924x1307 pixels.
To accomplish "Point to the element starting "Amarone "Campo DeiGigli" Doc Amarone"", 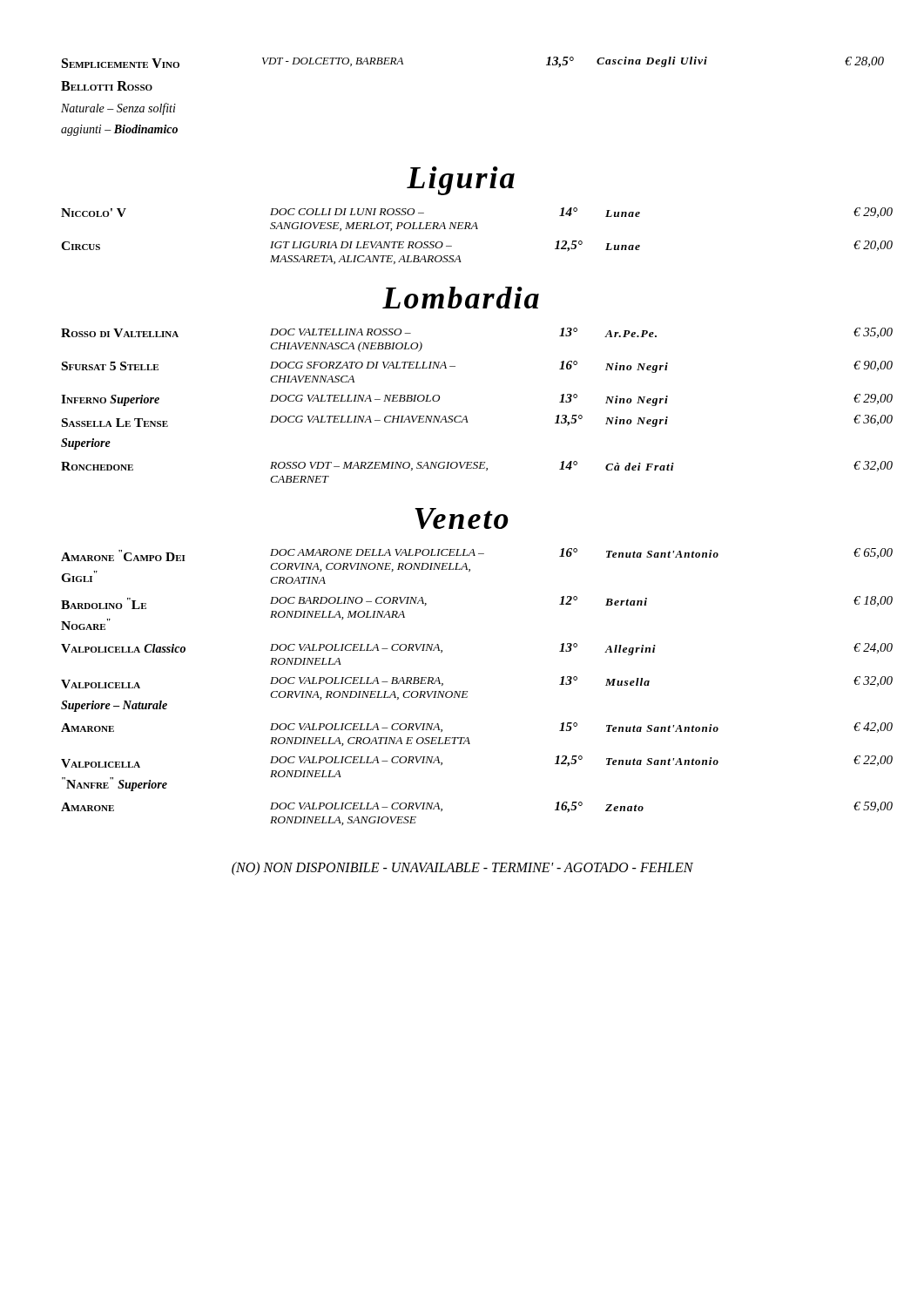I will [462, 566].
